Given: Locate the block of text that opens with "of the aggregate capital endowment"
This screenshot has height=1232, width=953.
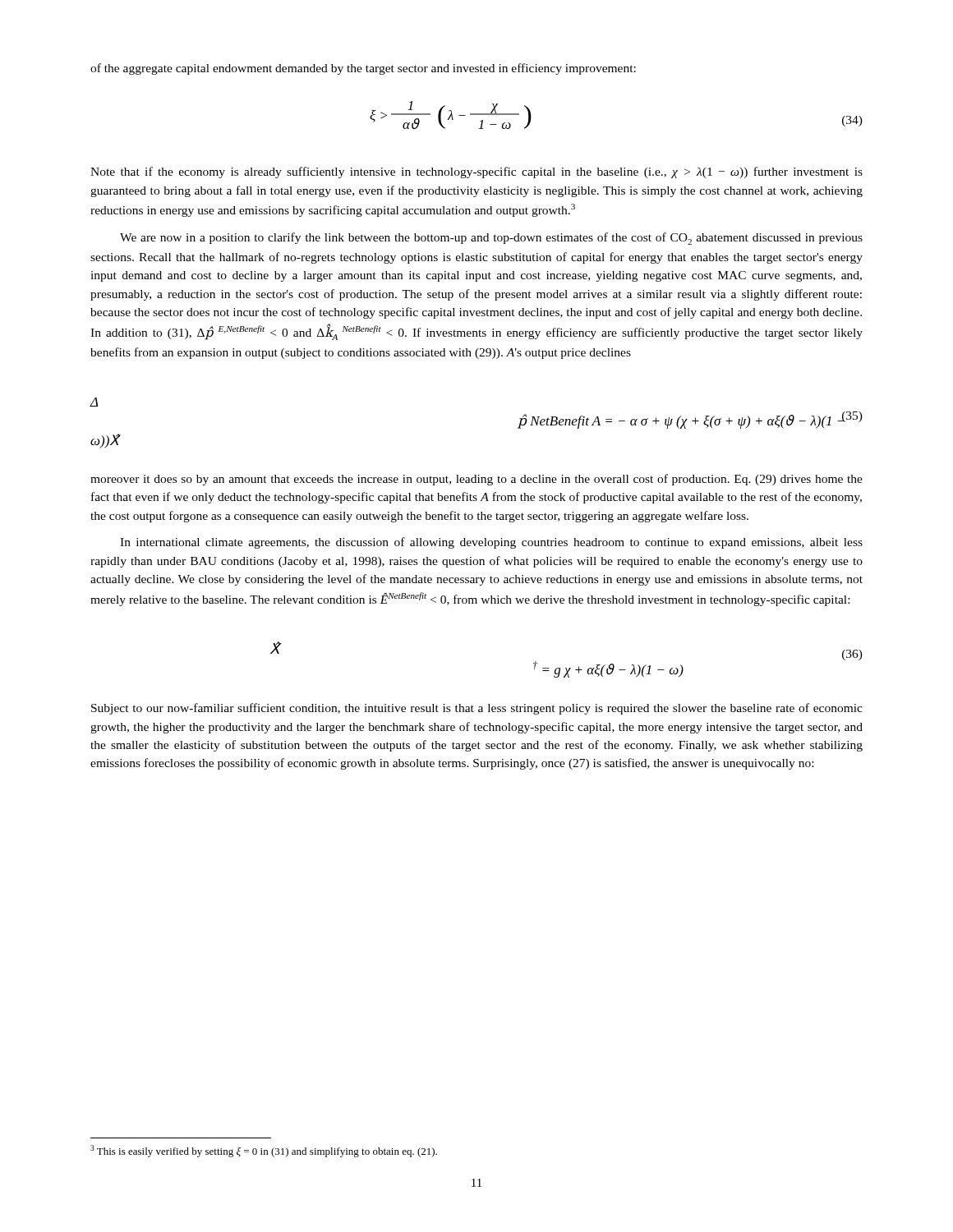Looking at the screenshot, I should click(x=476, y=68).
